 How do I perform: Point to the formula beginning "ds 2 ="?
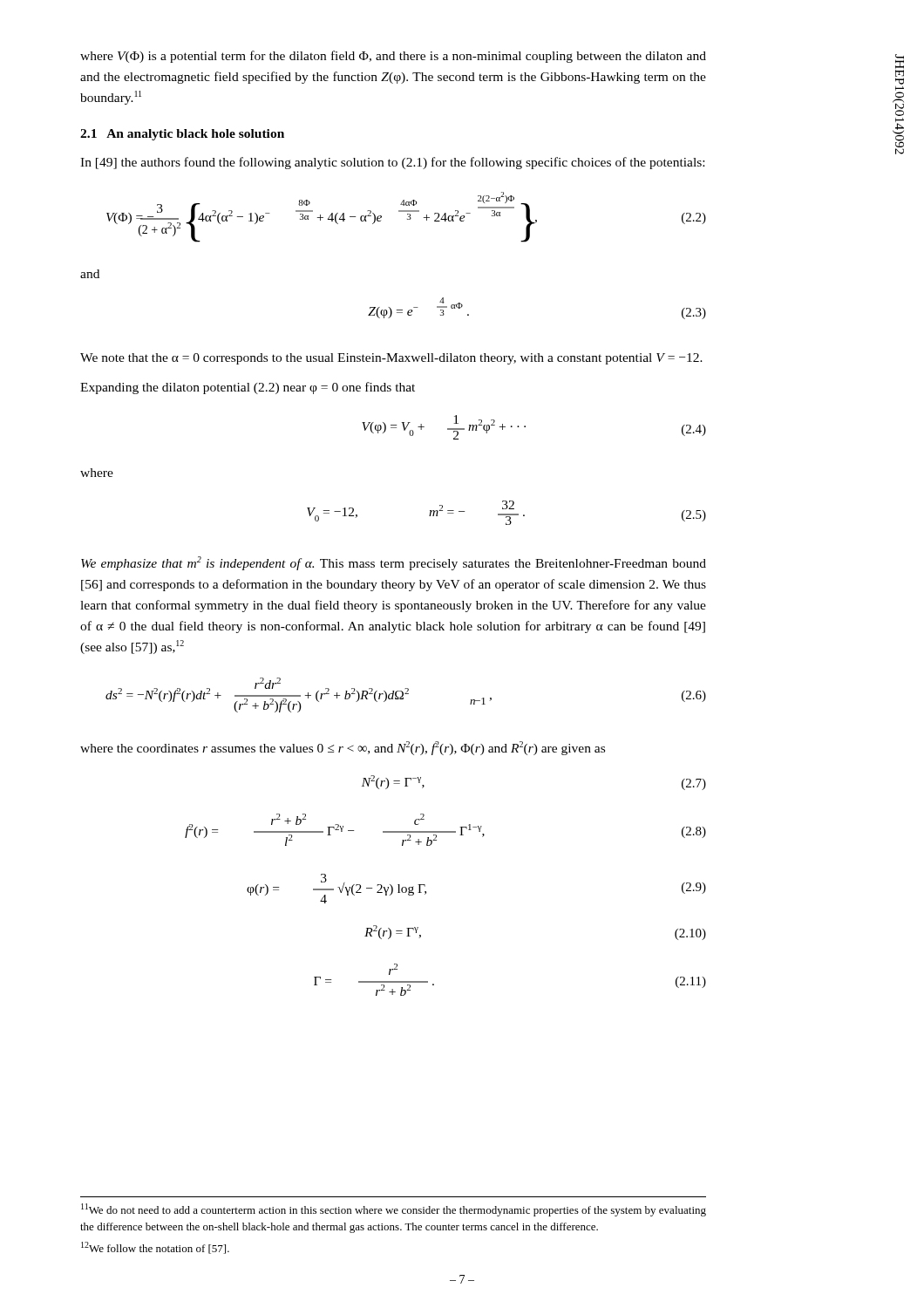(393, 696)
